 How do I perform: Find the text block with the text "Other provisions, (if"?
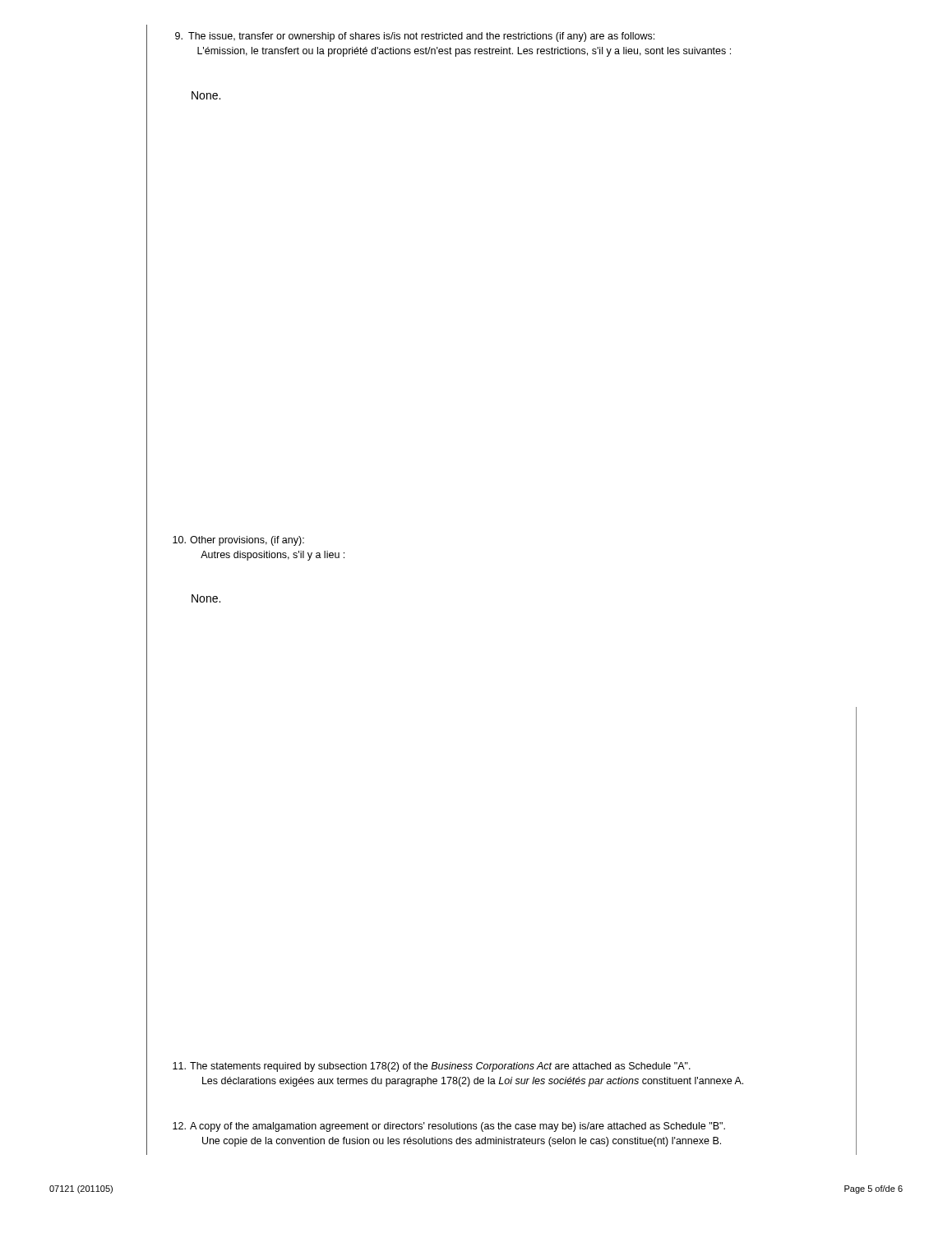tap(253, 548)
